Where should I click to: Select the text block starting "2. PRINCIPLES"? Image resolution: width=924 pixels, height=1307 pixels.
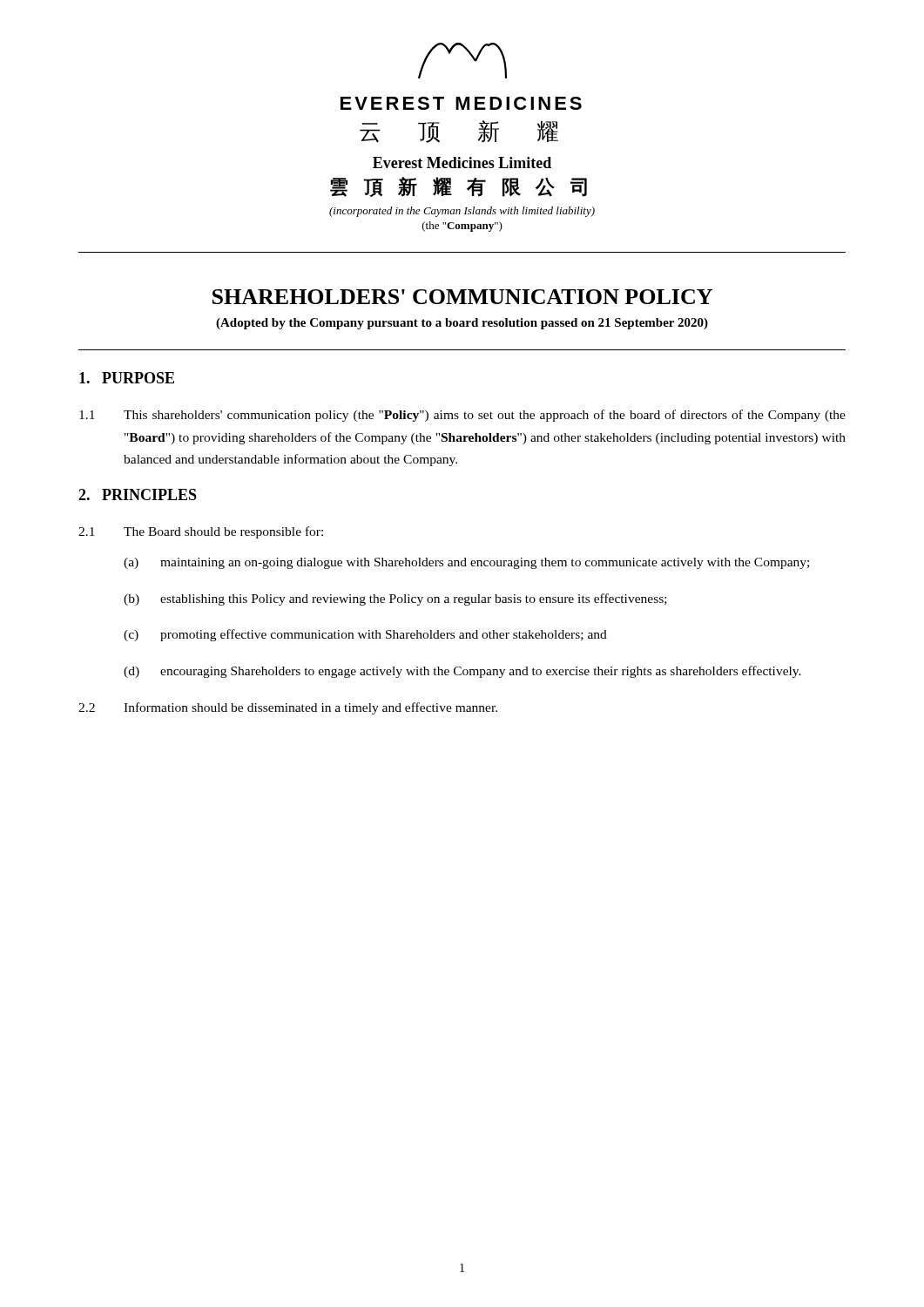tap(138, 495)
